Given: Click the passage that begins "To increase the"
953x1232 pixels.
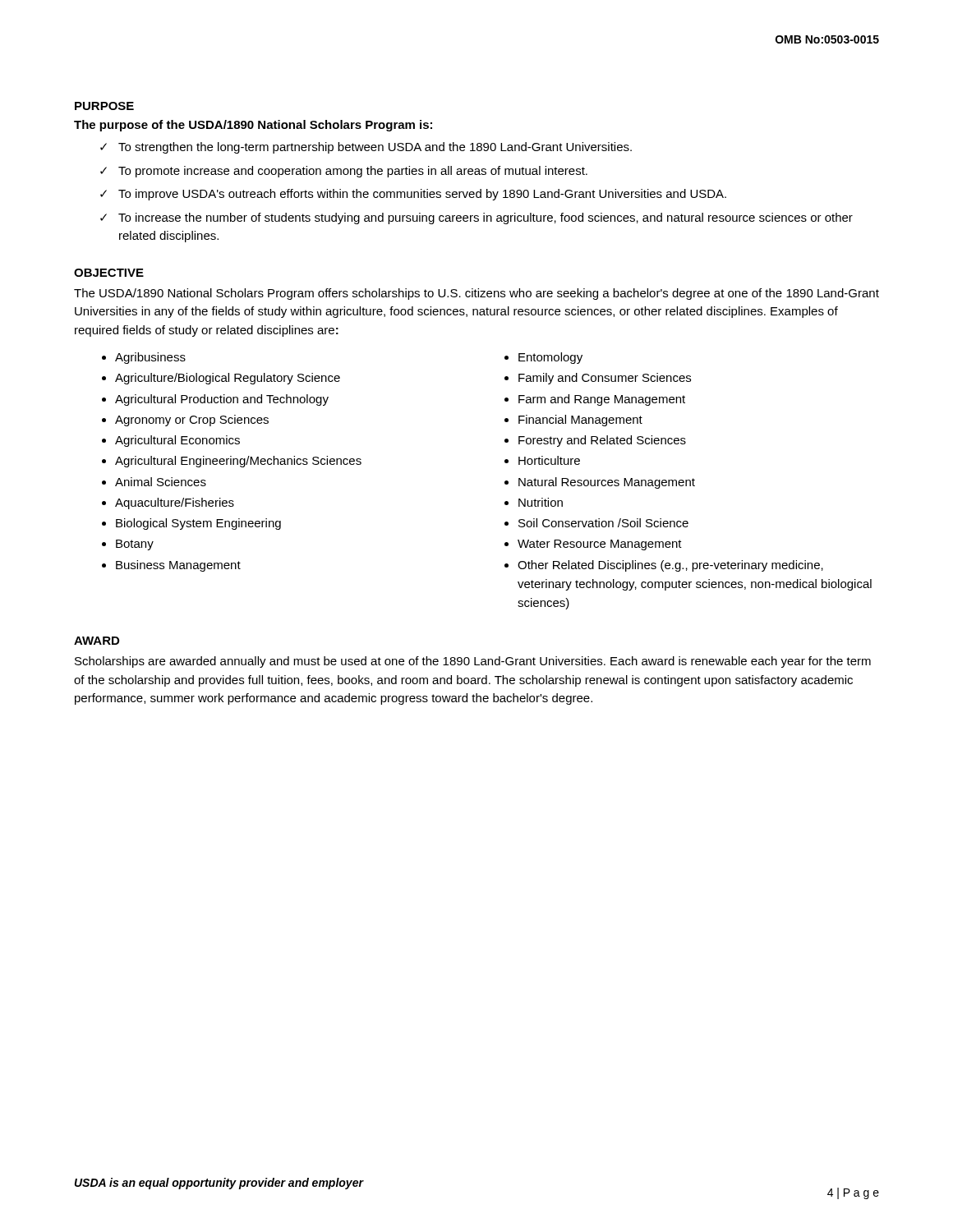Looking at the screenshot, I should 485,226.
